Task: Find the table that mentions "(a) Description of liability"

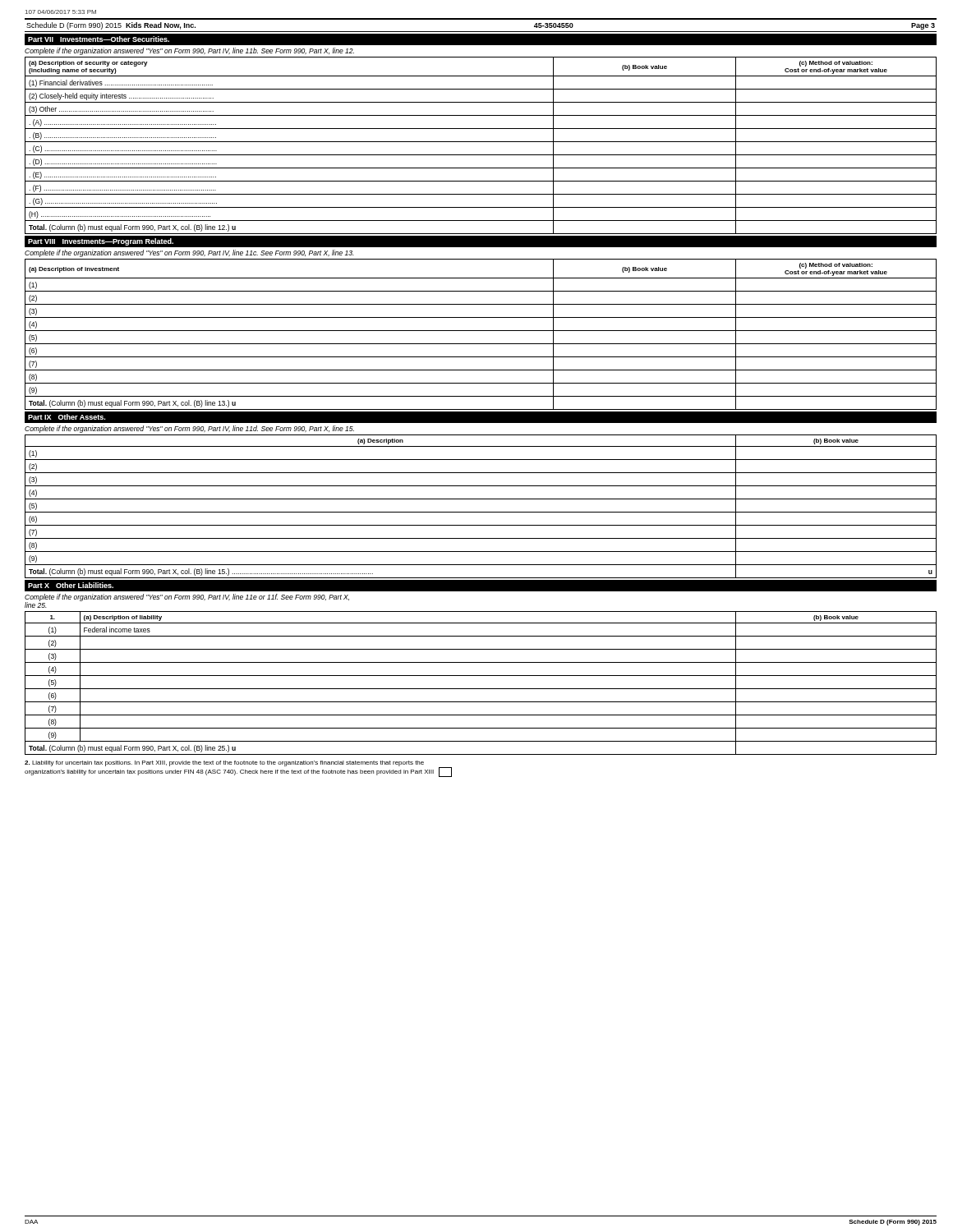Action: (x=481, y=683)
